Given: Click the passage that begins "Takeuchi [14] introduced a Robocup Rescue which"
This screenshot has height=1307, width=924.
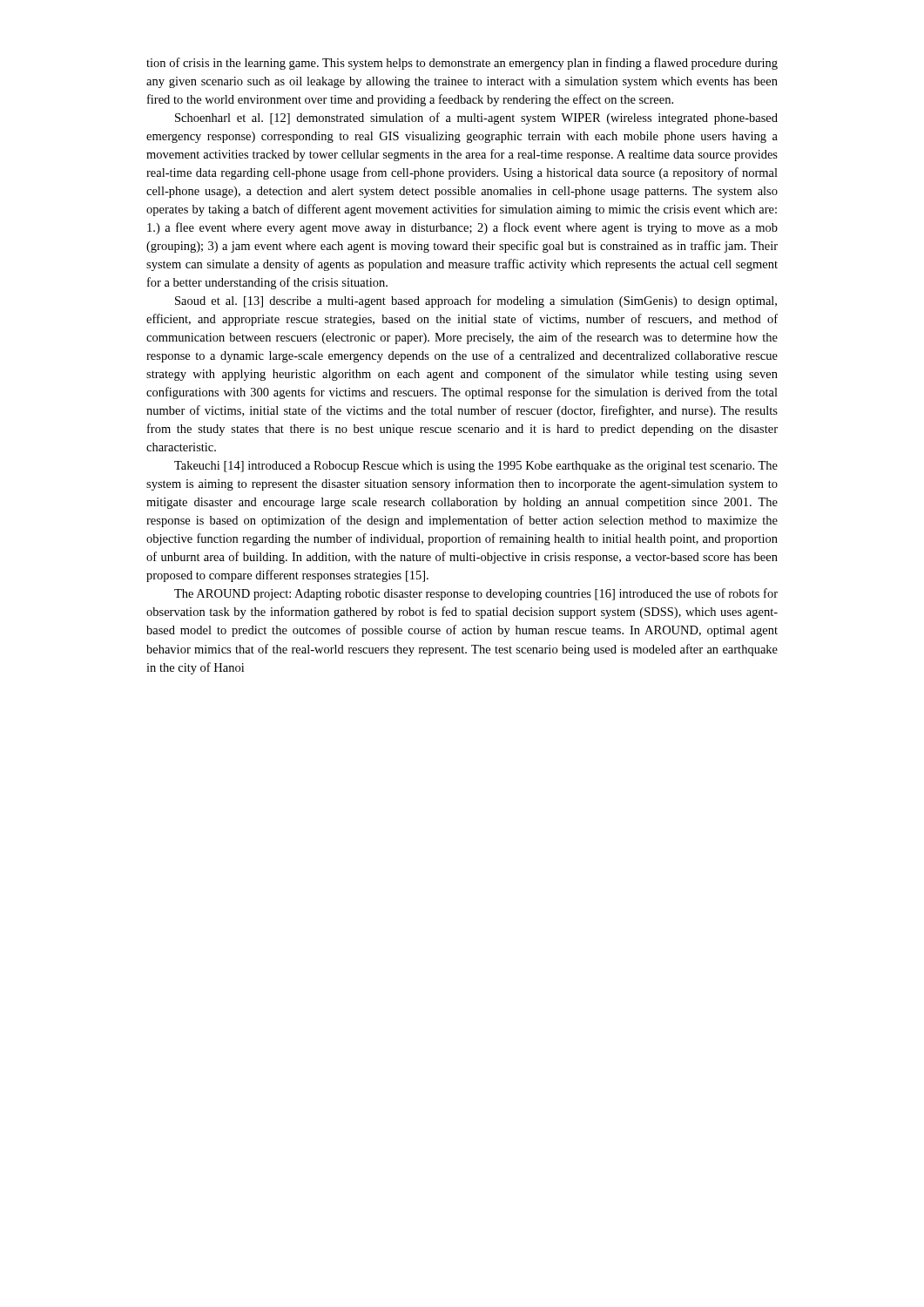Looking at the screenshot, I should tap(462, 521).
